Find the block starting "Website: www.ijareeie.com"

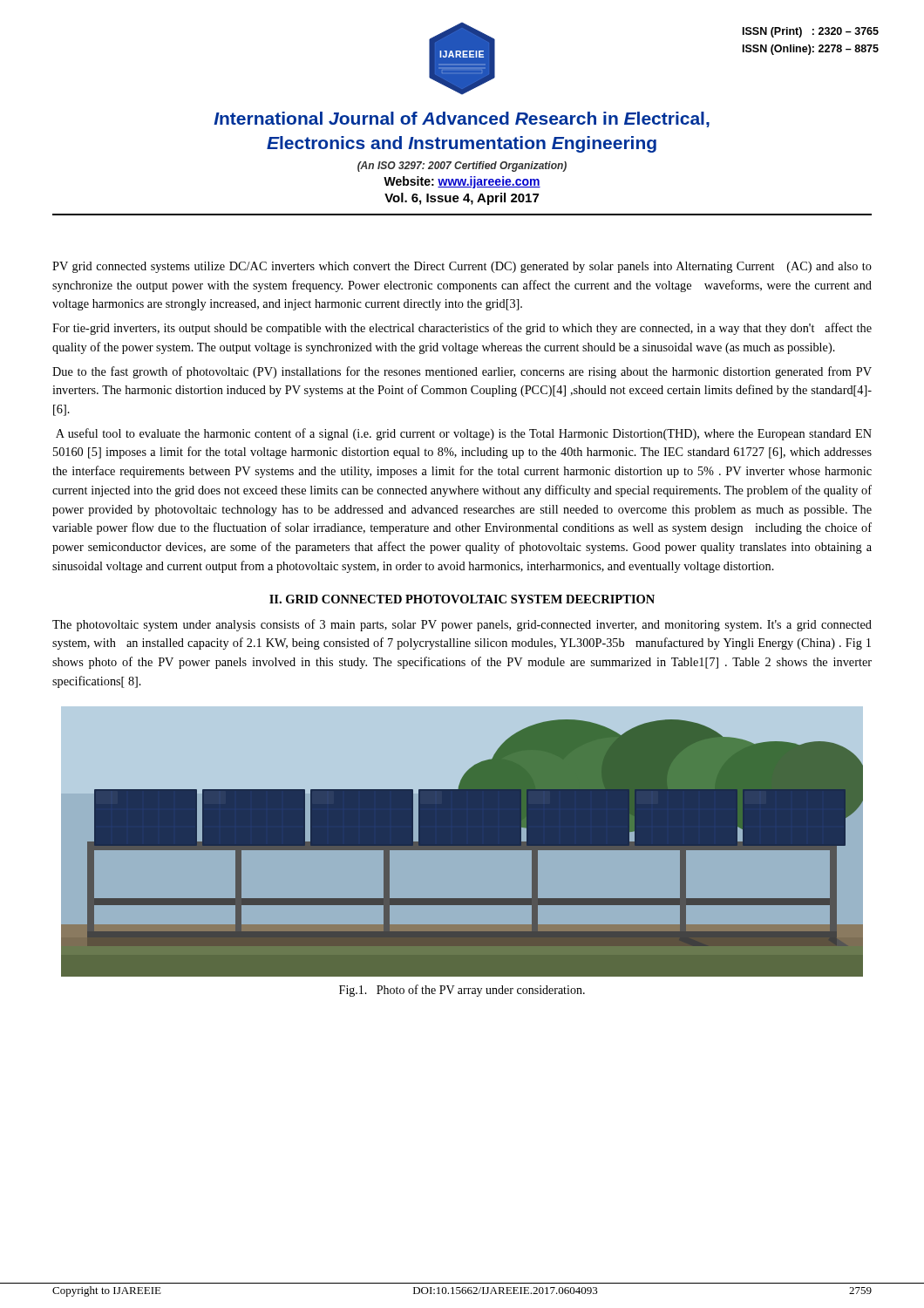462,181
